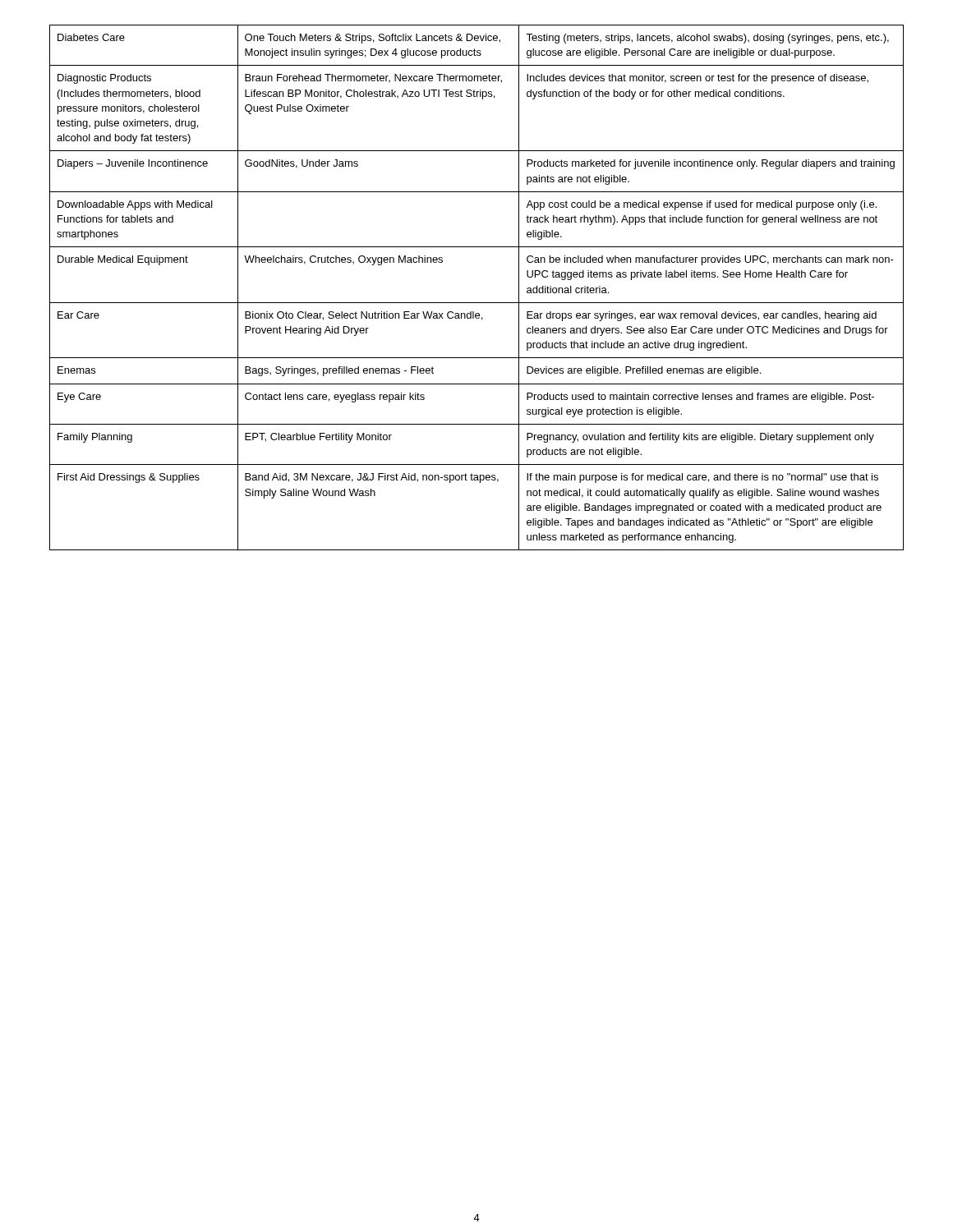Click on the table containing "Diabetes Care"
This screenshot has height=1232, width=953.
[x=476, y=288]
